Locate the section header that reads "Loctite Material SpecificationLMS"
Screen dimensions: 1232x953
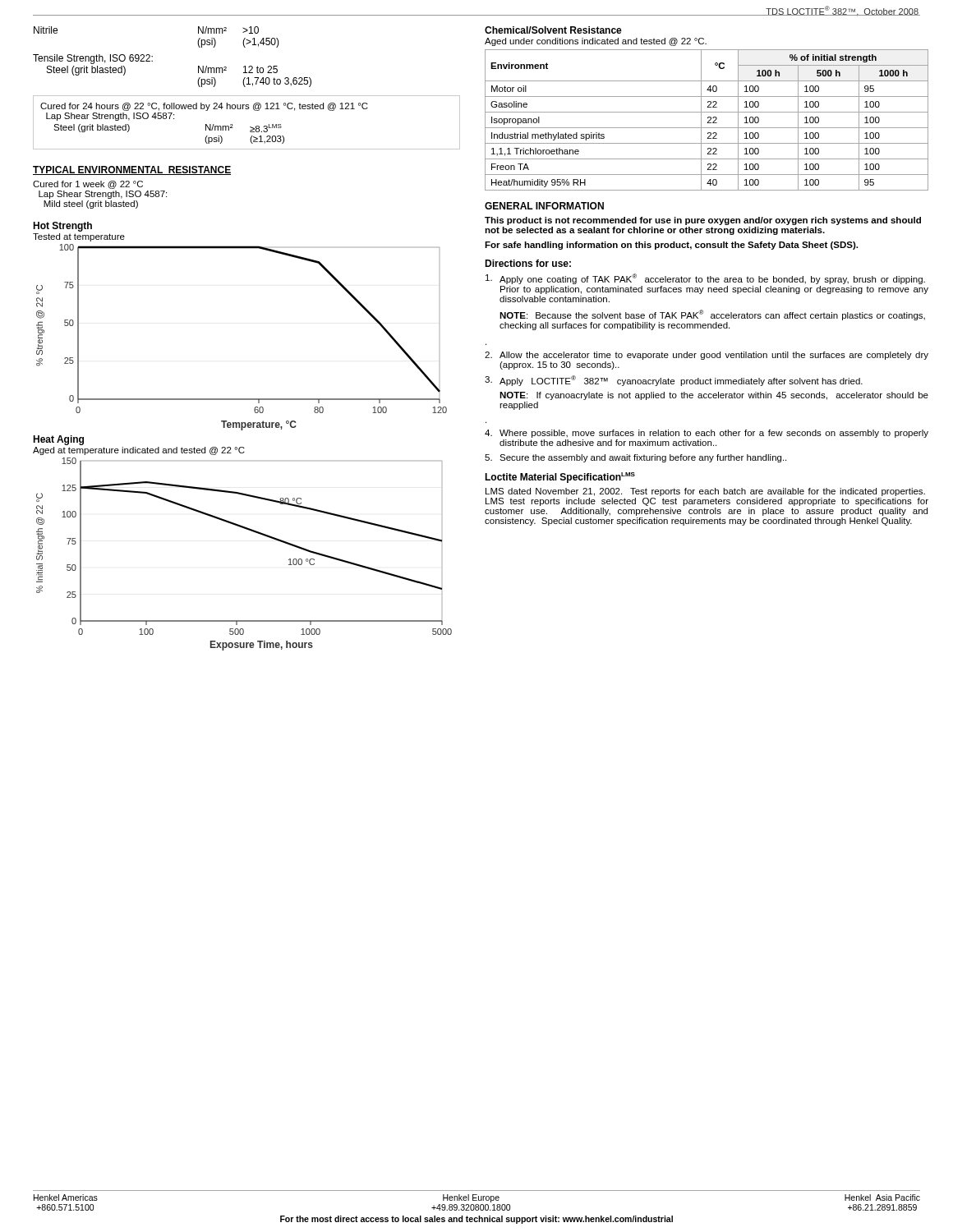[560, 477]
